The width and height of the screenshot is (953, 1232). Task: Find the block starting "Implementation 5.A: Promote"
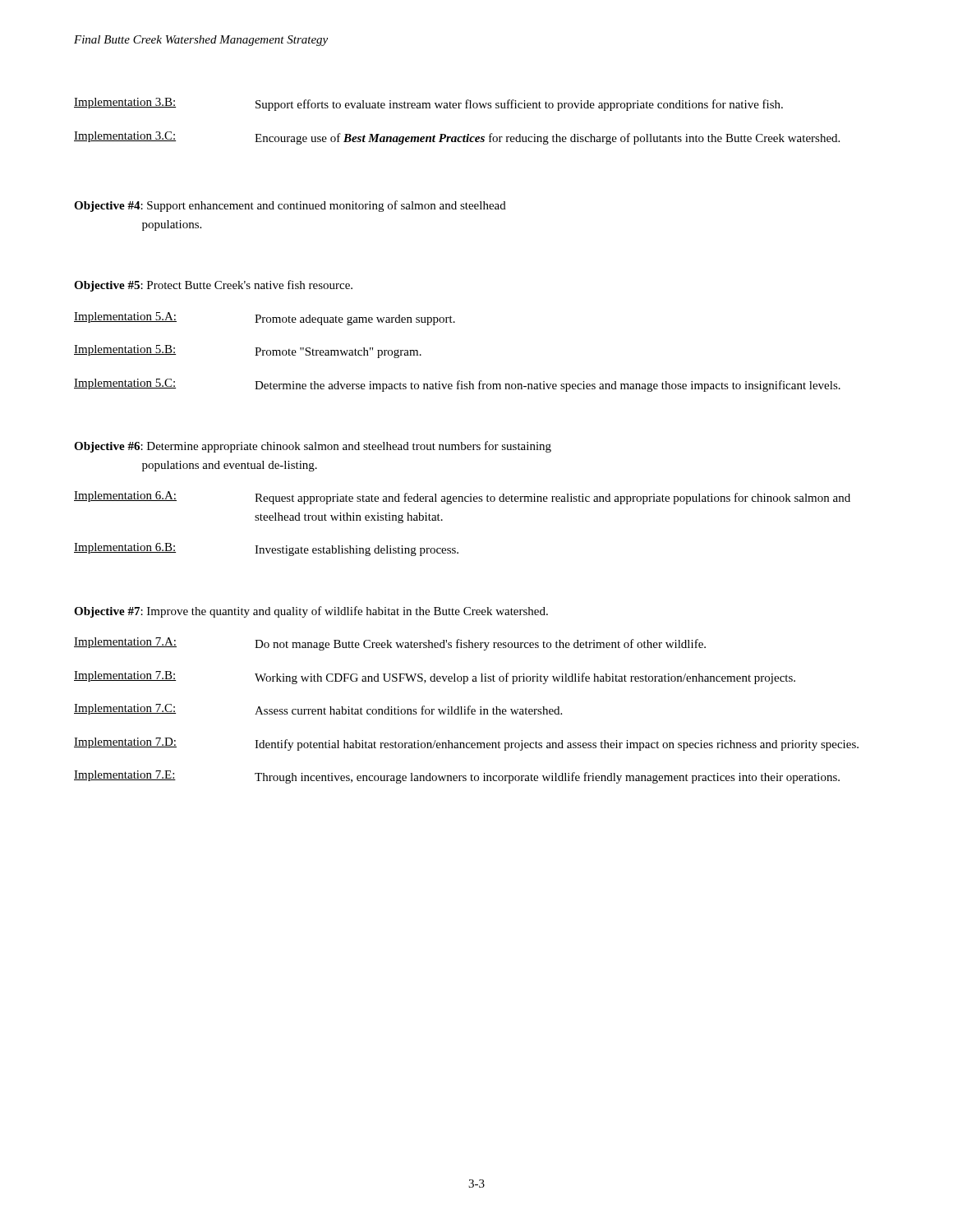click(x=265, y=319)
